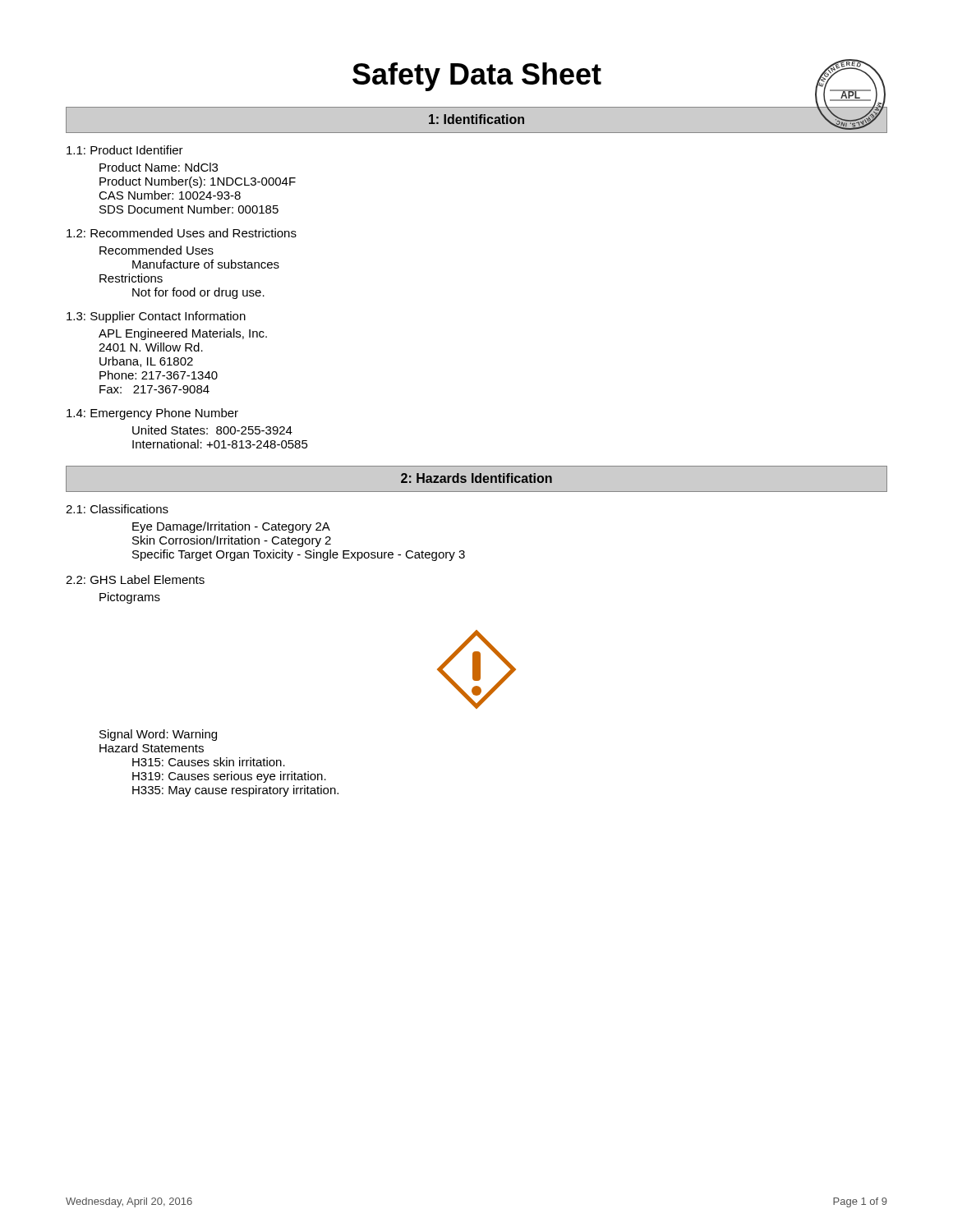Click on the text block starting "Signal Word: Warning"

[158, 734]
